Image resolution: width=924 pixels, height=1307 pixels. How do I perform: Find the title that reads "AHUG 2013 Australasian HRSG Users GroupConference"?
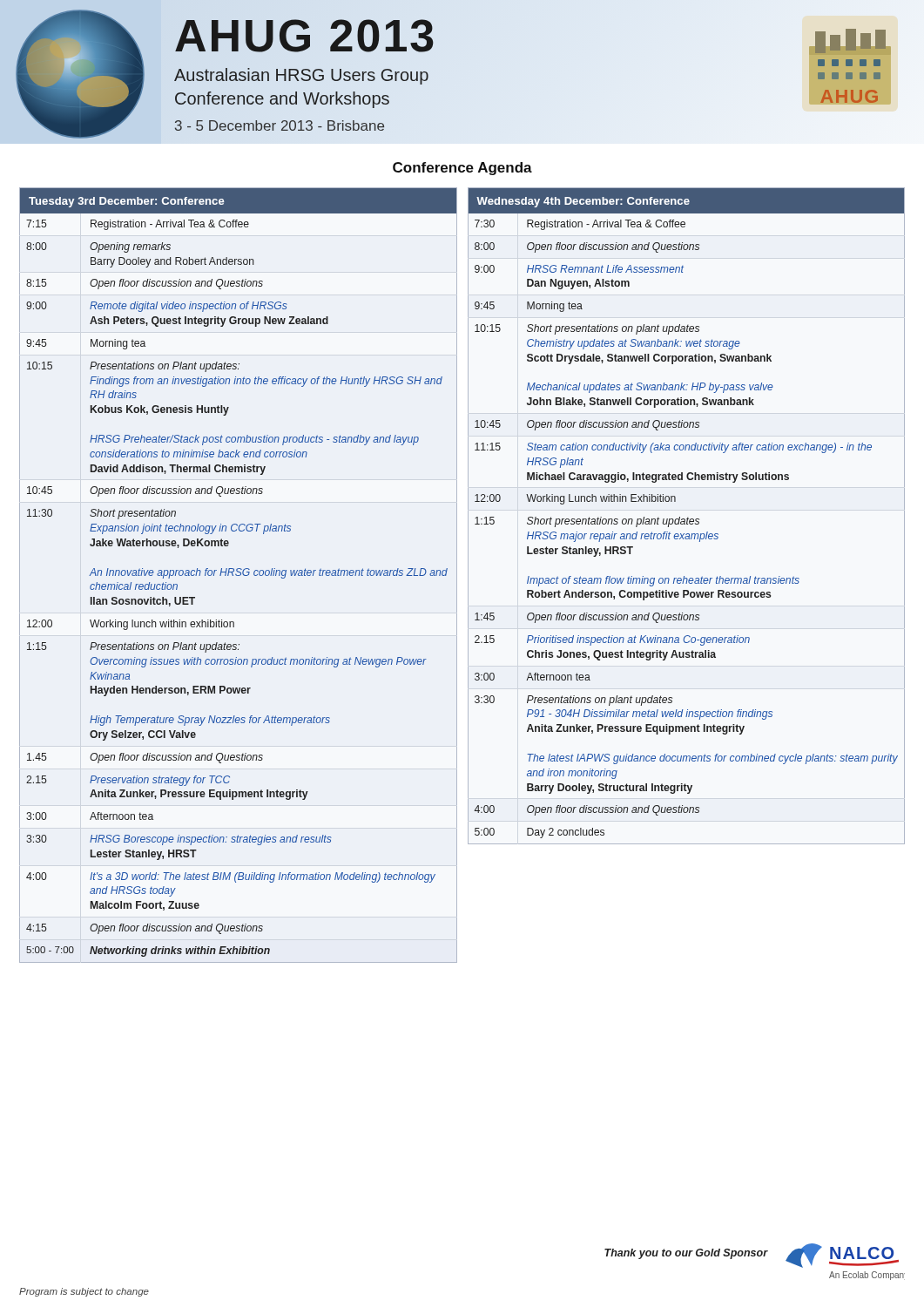pyautogui.click(x=305, y=74)
